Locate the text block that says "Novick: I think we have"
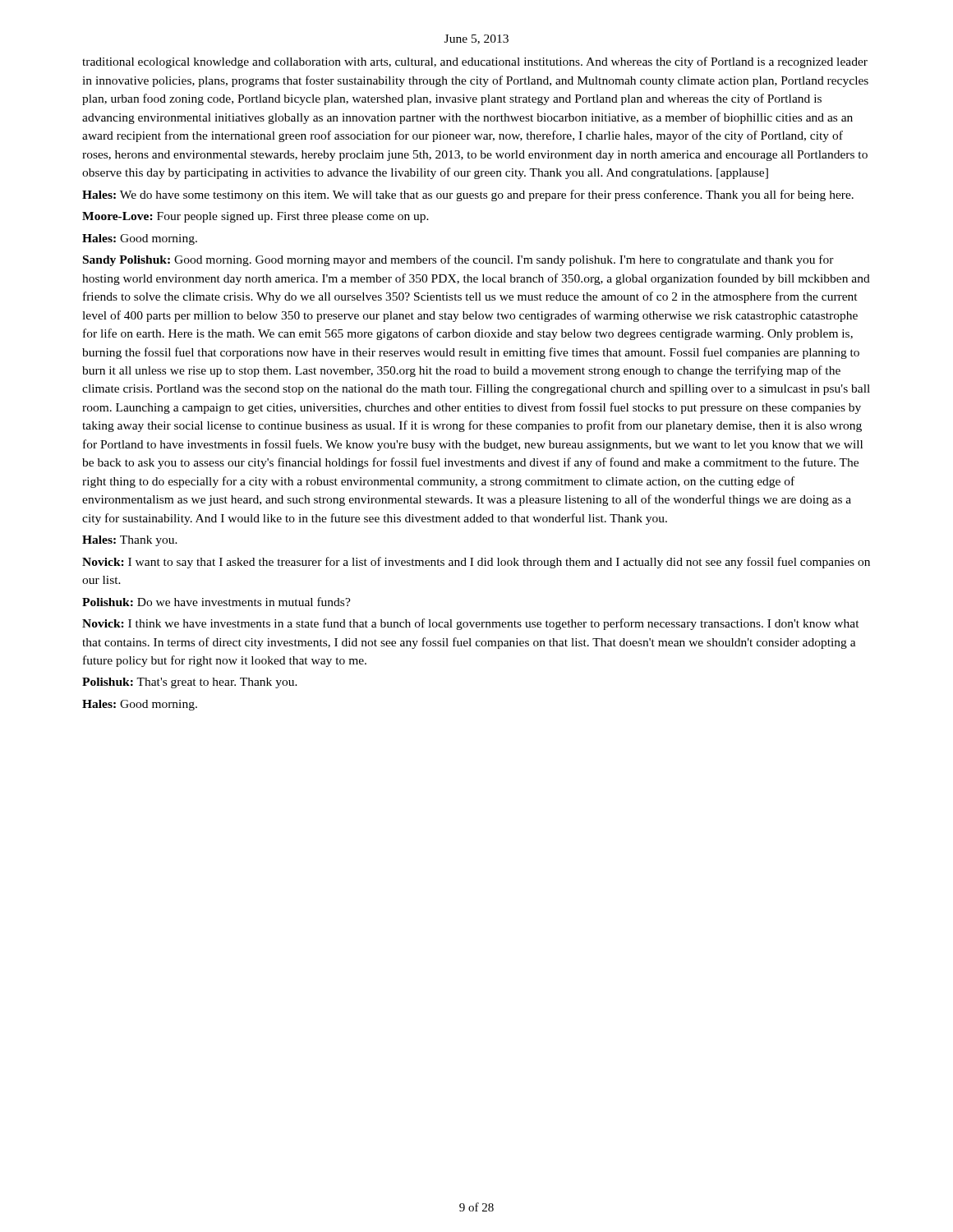Image resolution: width=953 pixels, height=1232 pixels. [471, 641]
